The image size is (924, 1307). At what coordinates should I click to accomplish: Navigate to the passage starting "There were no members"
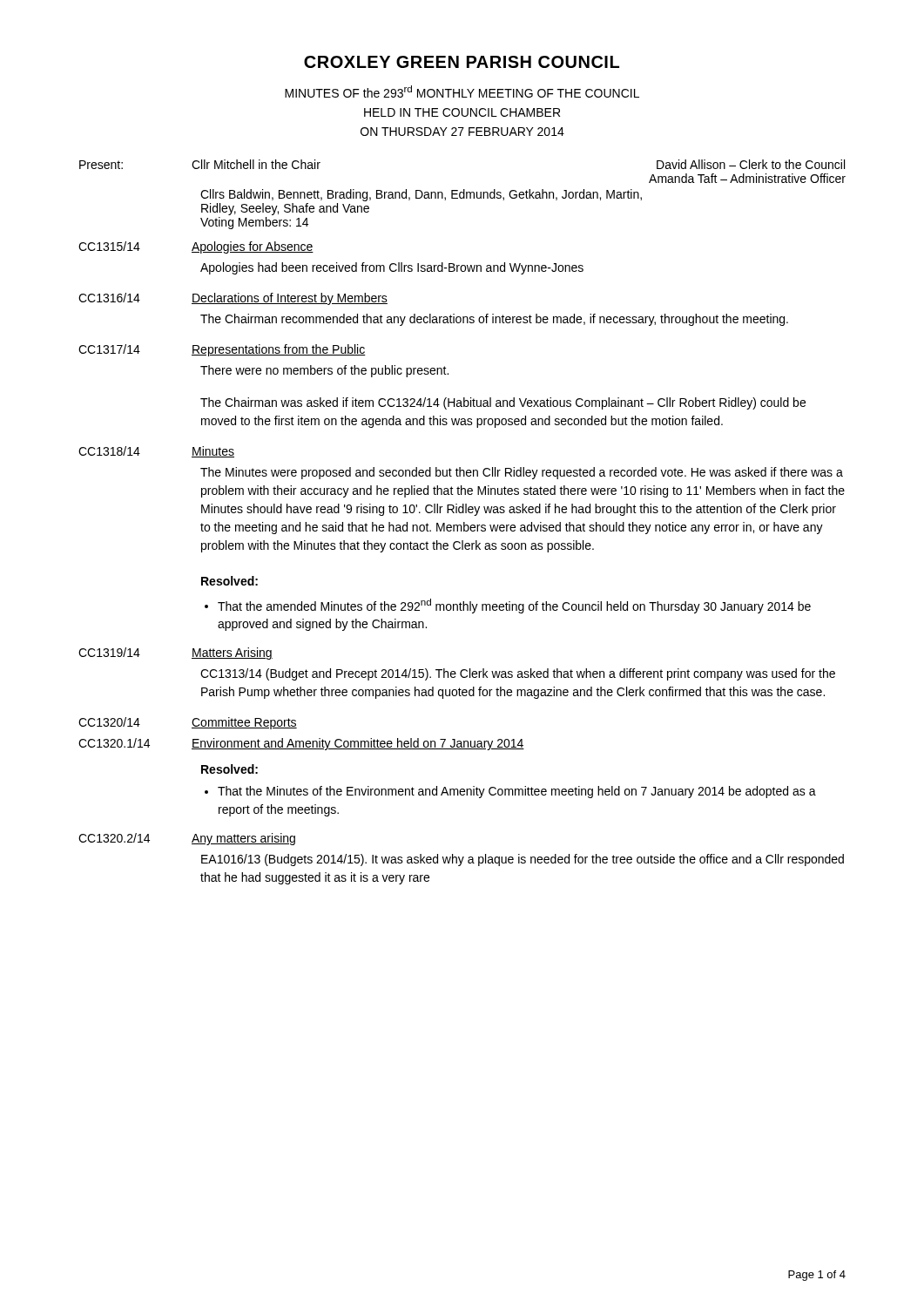[324, 371]
